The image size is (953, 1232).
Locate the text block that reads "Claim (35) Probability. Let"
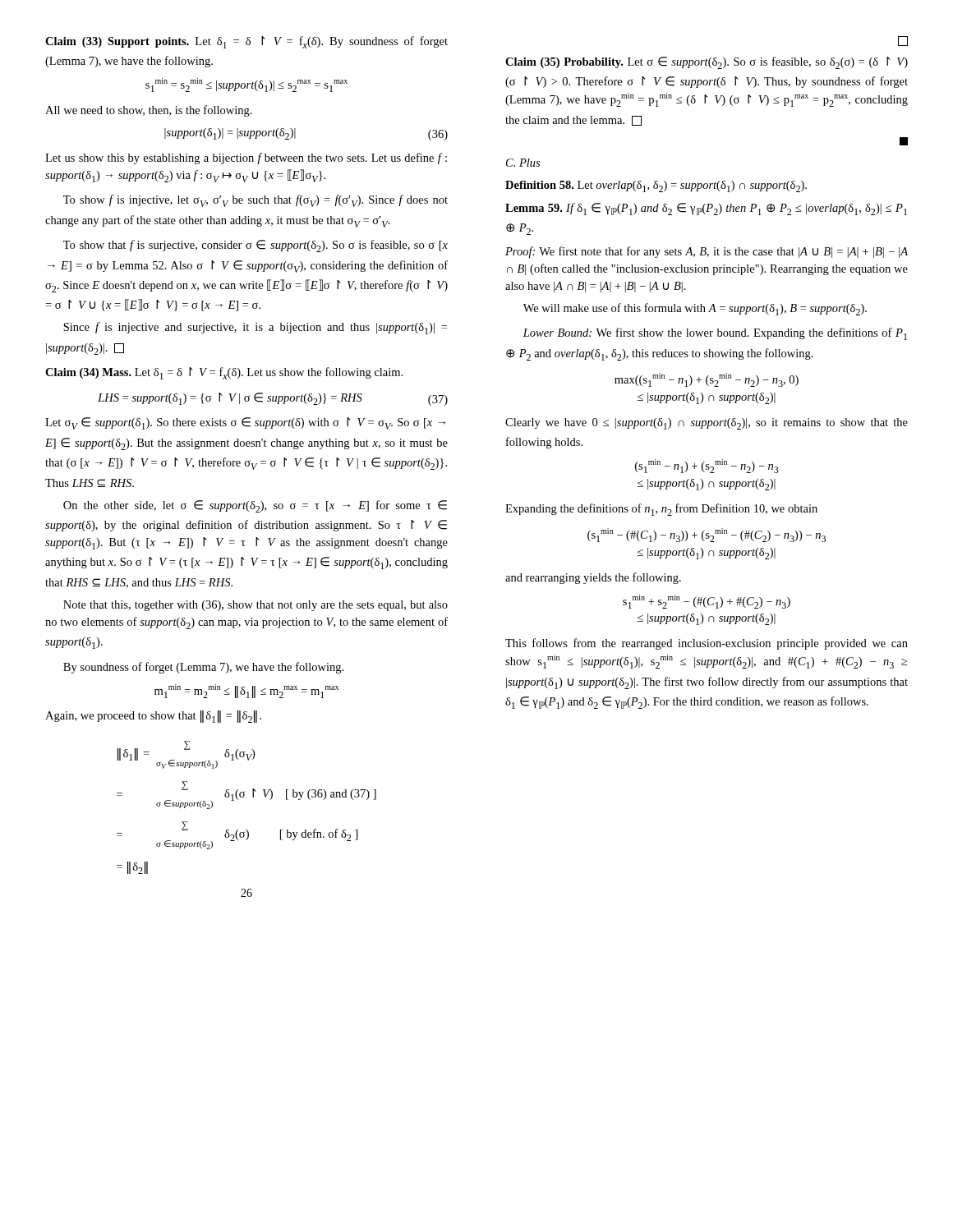pos(707,91)
